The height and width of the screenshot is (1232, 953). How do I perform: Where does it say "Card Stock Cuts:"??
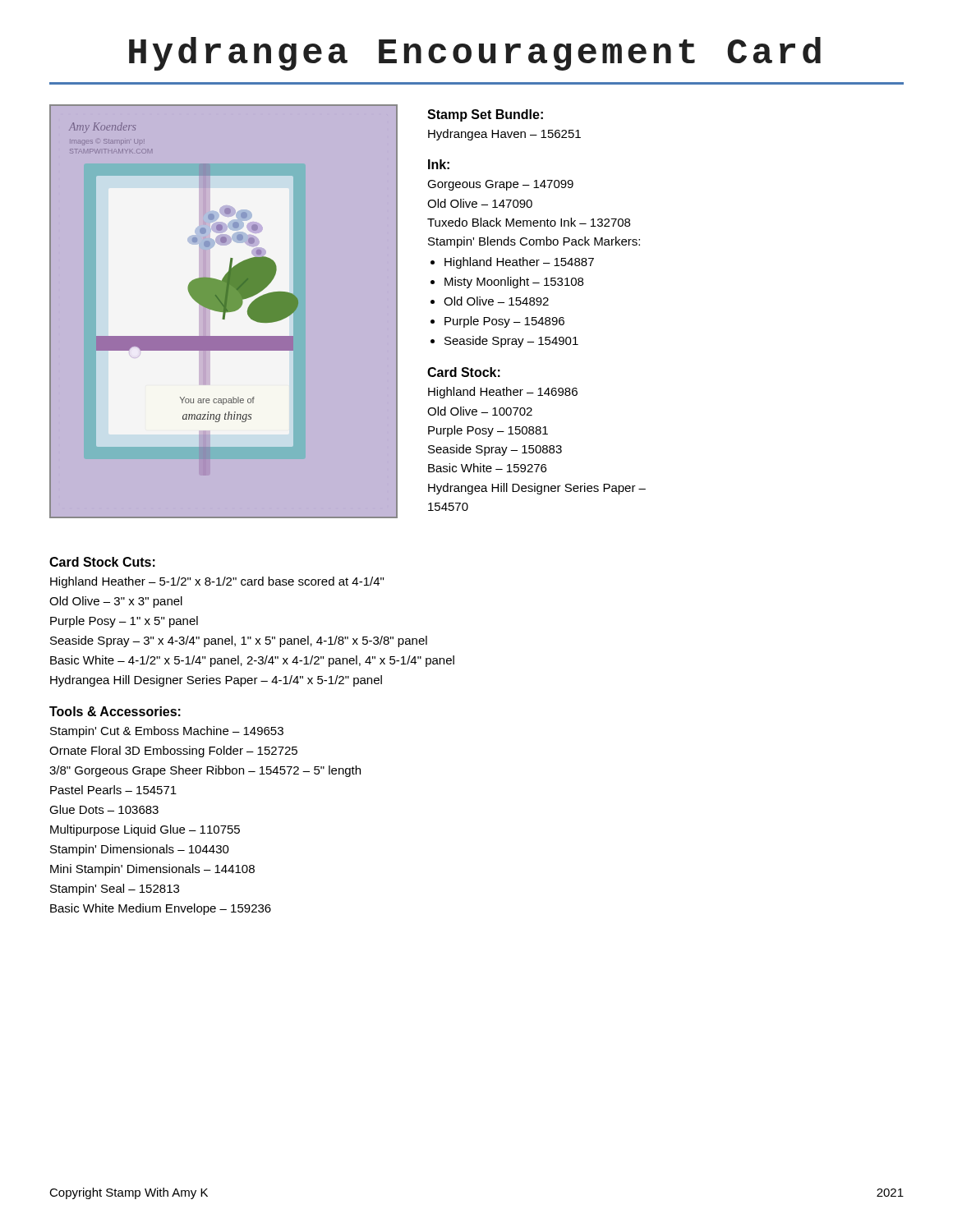pos(103,562)
